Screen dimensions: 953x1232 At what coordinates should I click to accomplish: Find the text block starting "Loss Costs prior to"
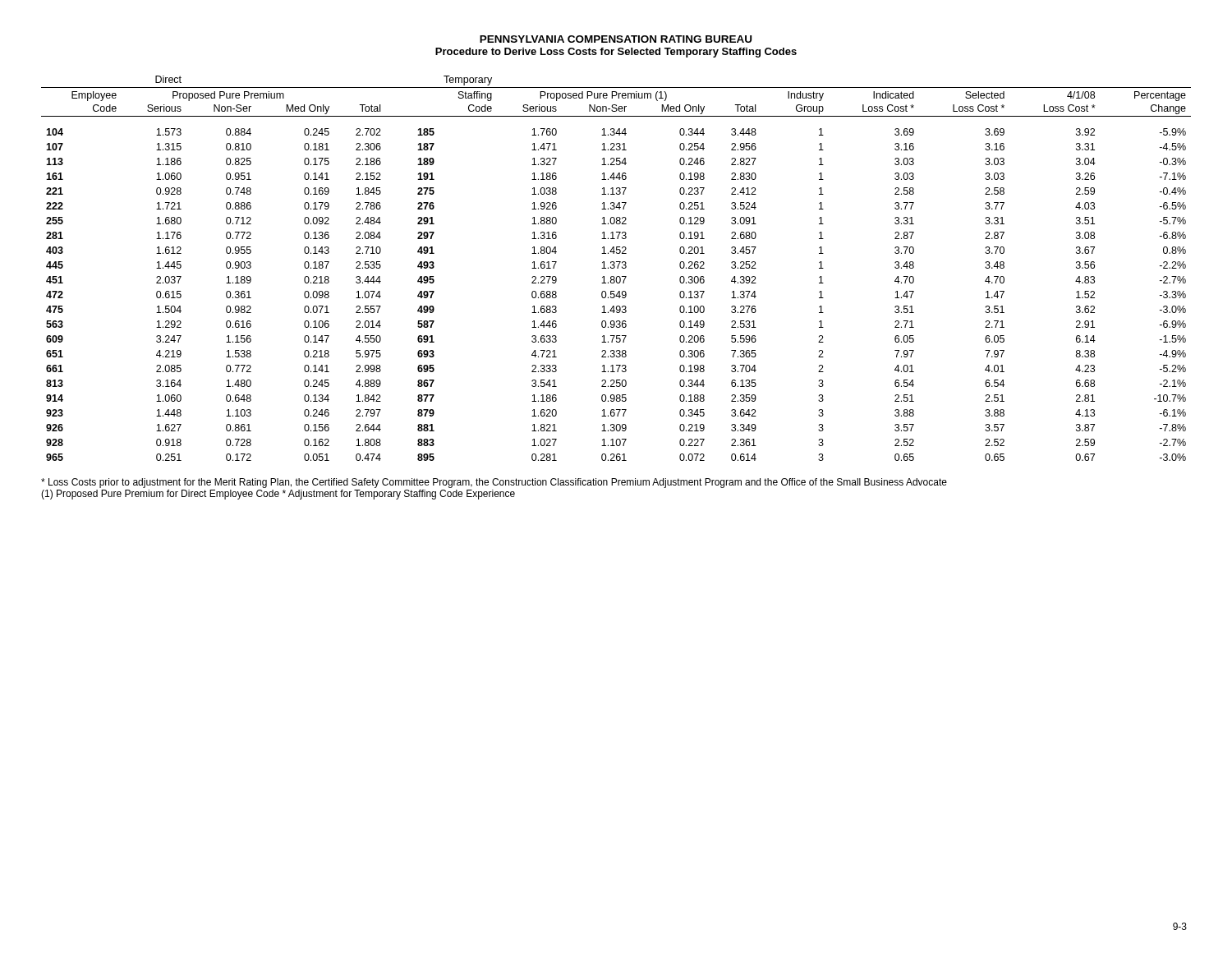coord(494,482)
